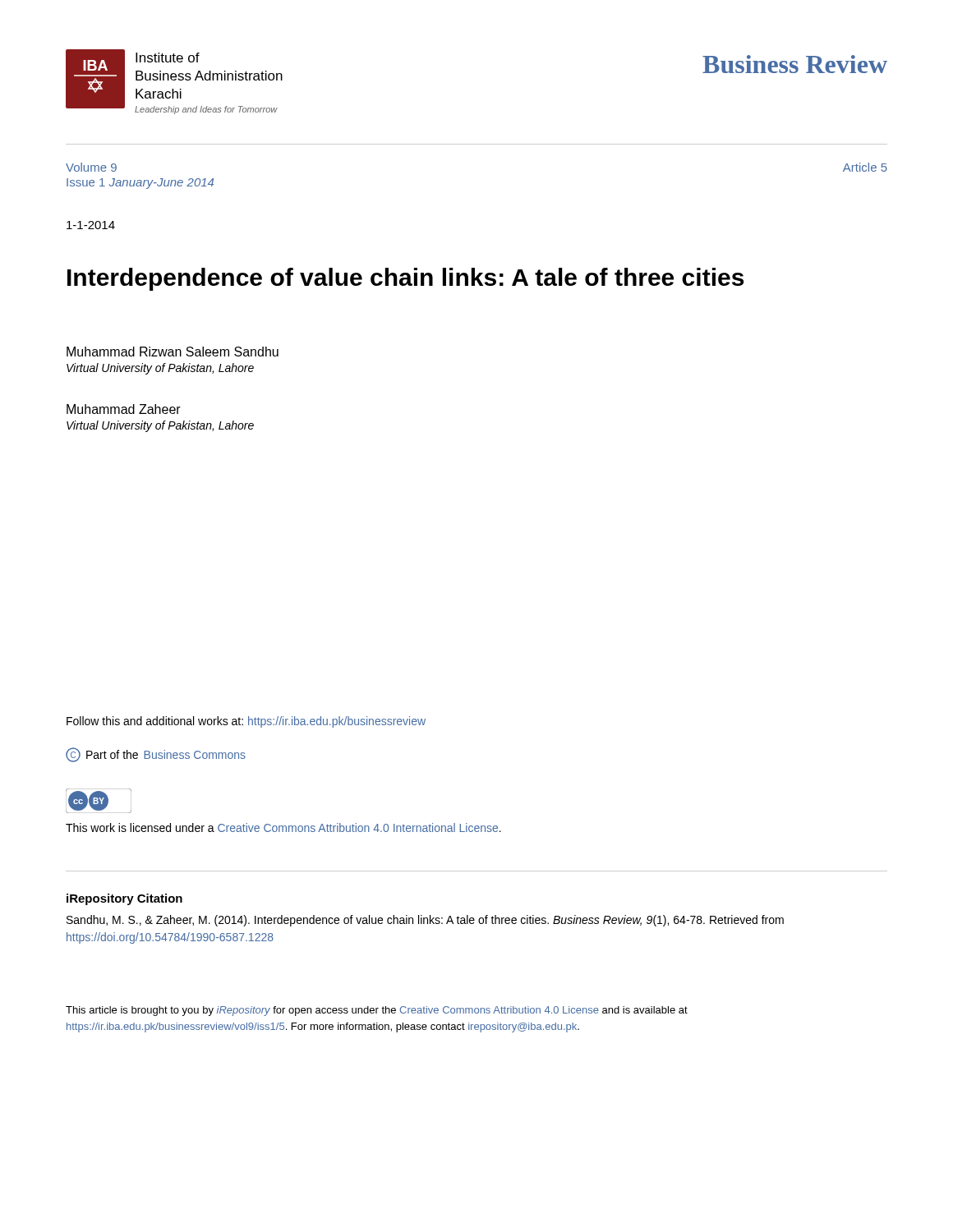Where does it say "Business Review"?

point(795,64)
